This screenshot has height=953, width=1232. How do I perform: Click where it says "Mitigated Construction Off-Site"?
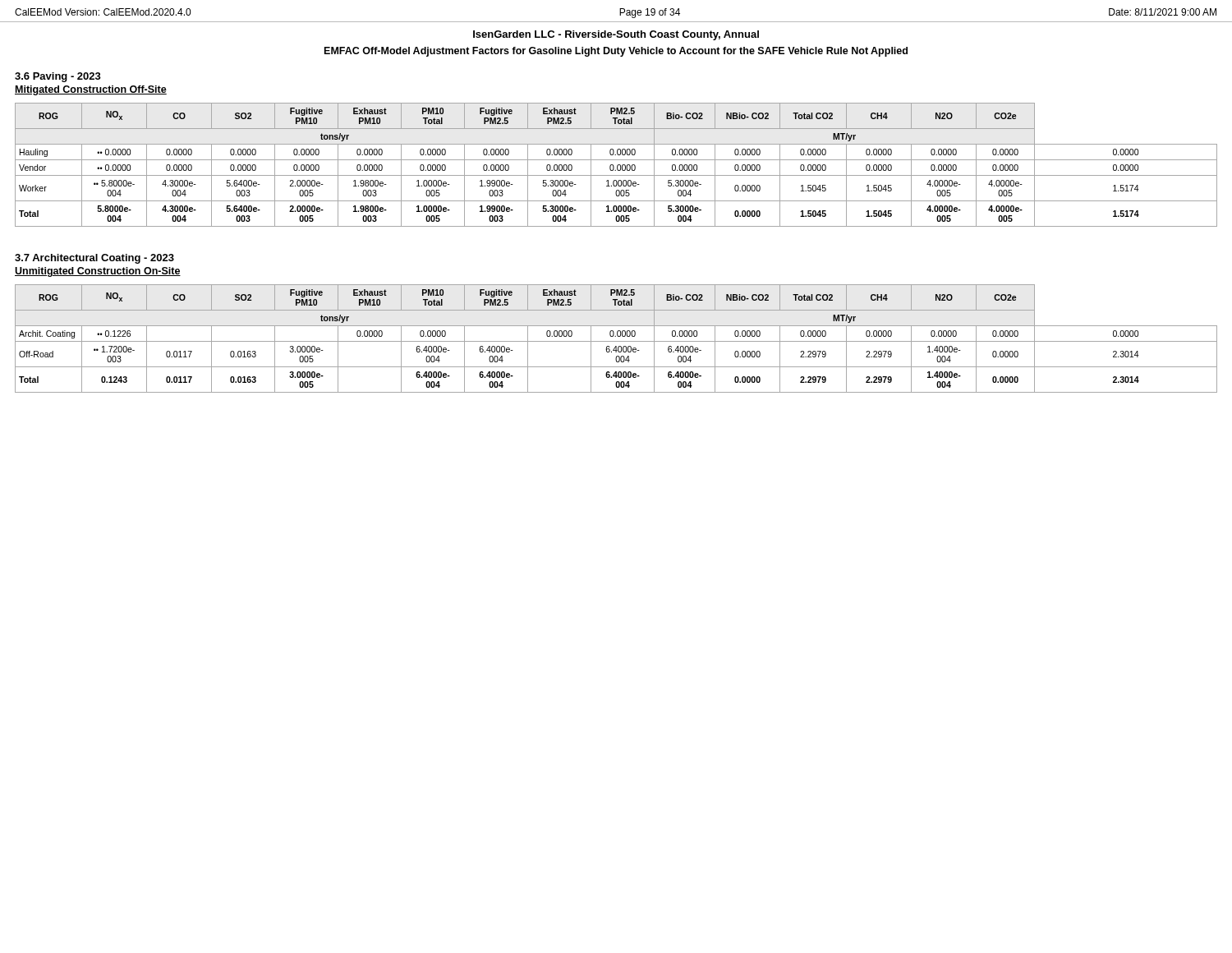(x=91, y=90)
